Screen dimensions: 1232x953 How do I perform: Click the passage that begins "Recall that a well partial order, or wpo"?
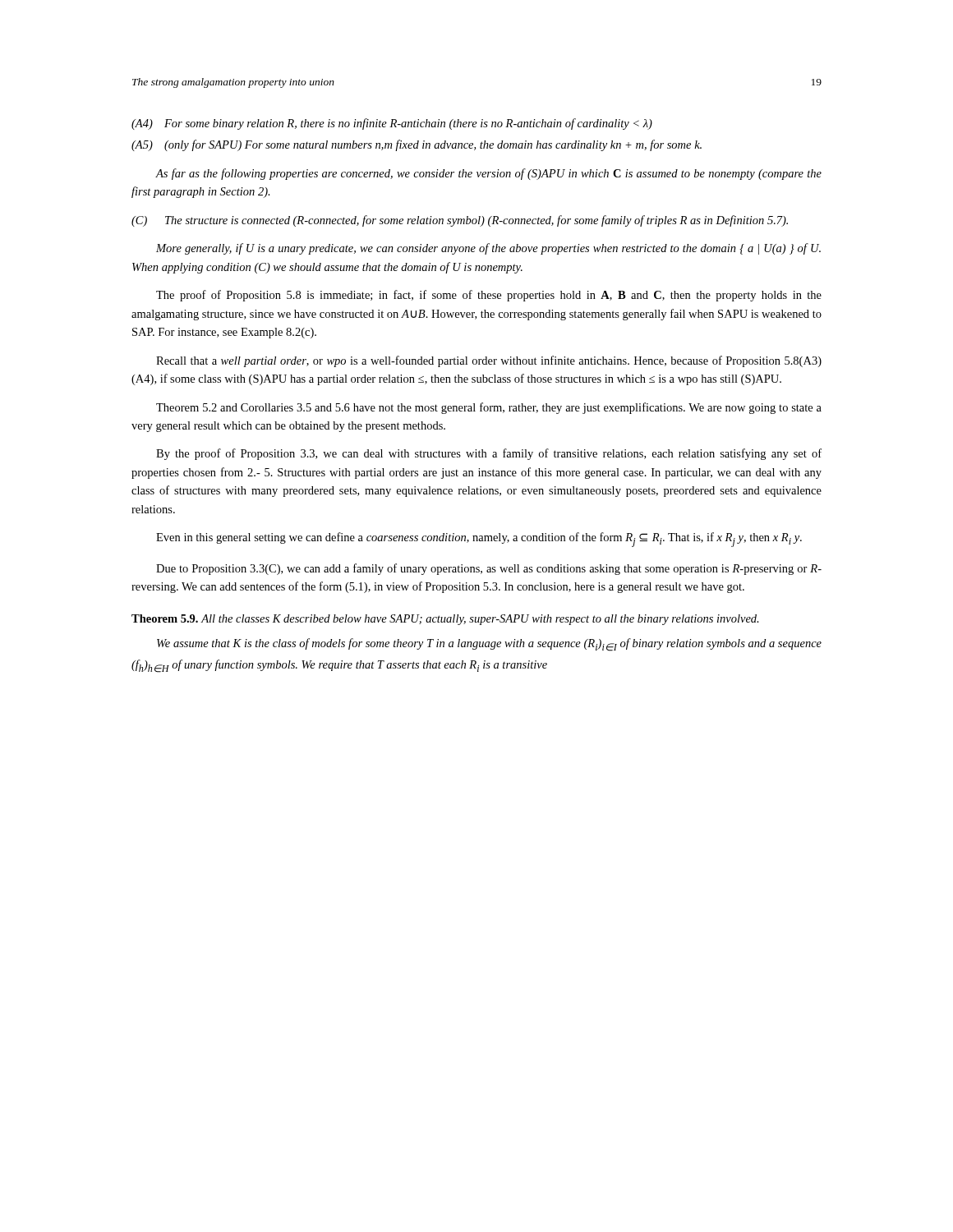tap(476, 369)
